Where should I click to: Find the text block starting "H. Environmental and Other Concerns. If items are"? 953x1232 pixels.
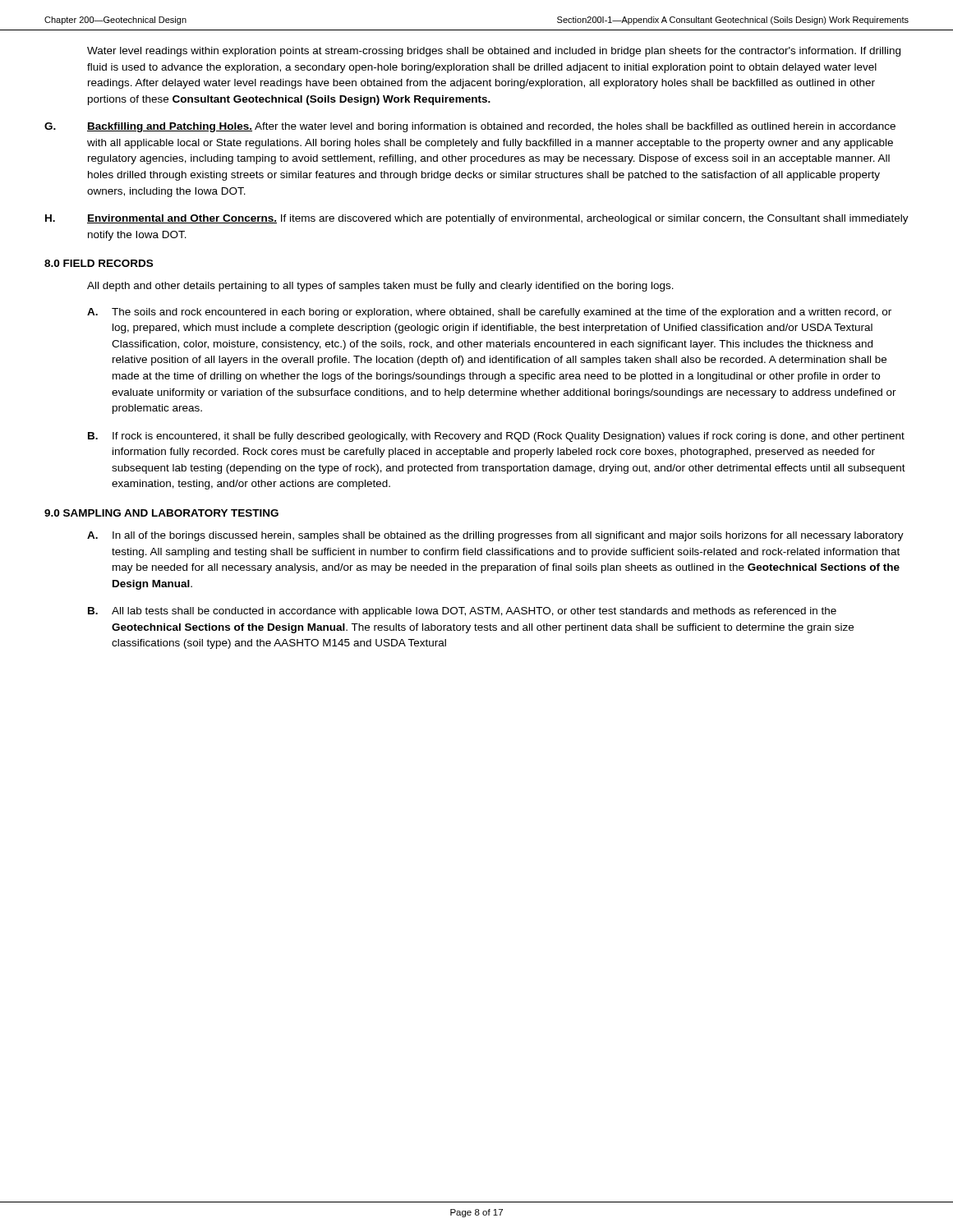(476, 226)
